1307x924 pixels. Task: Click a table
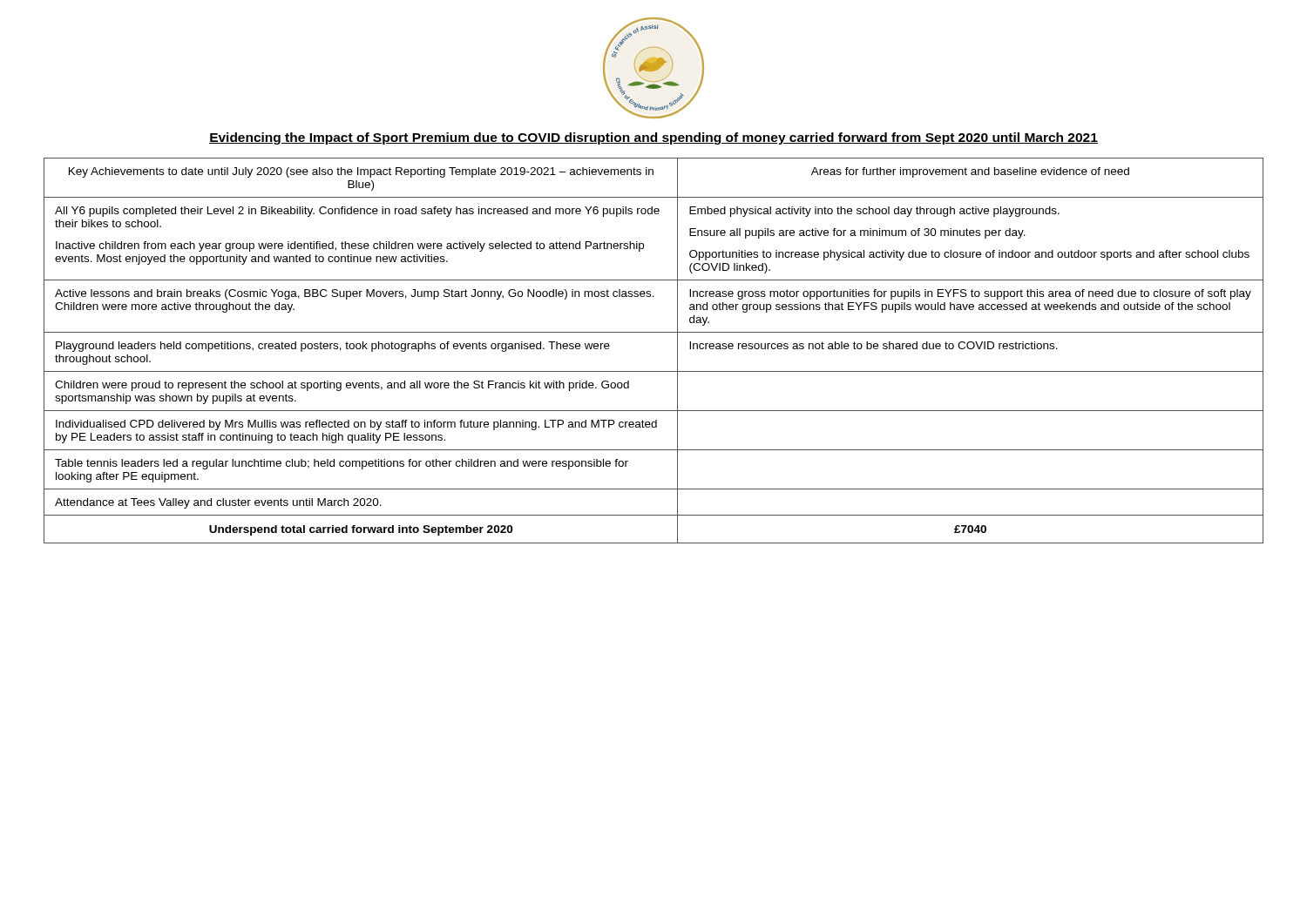[654, 351]
